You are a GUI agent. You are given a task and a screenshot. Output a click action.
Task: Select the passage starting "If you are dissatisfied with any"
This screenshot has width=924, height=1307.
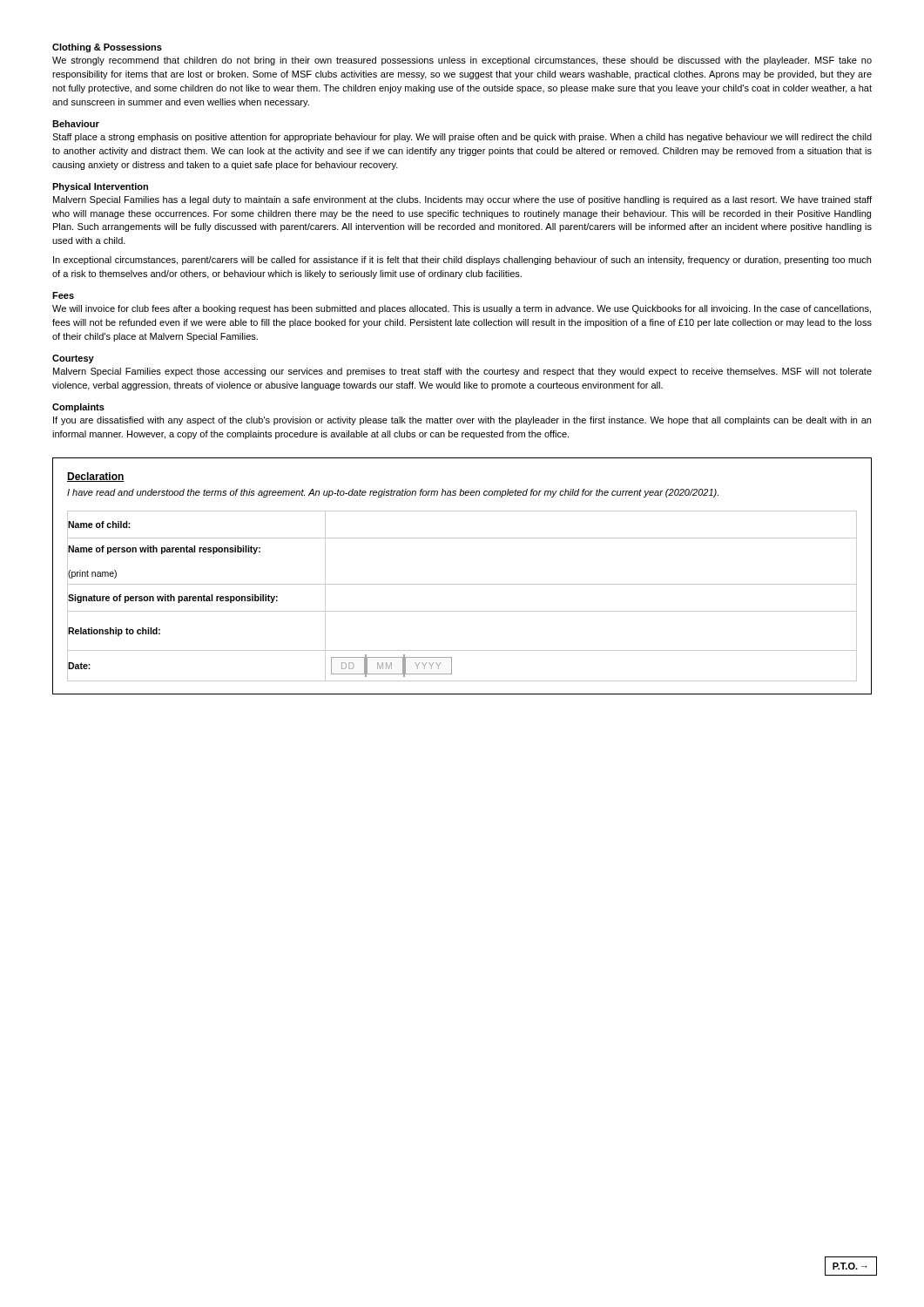tap(462, 427)
